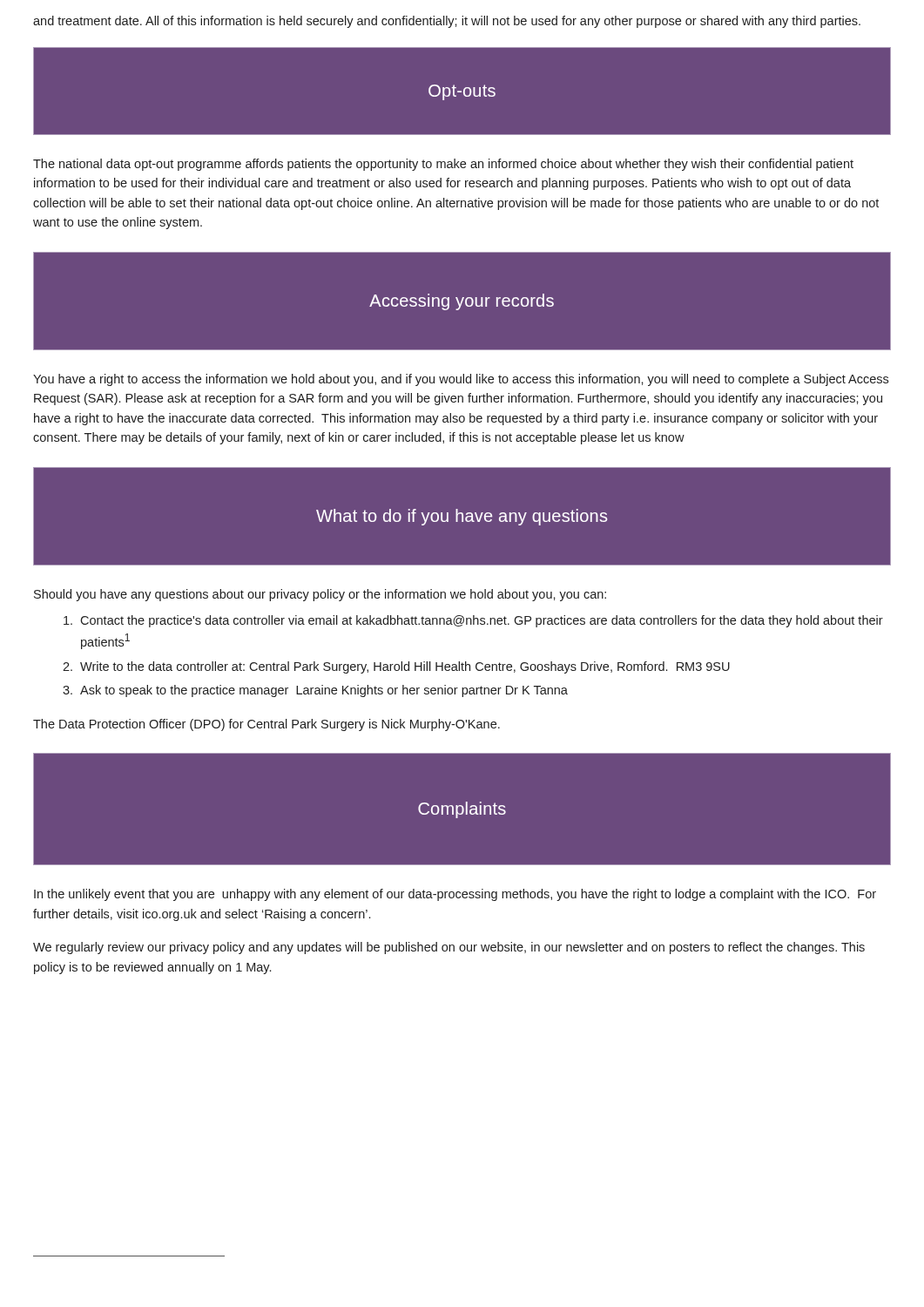The width and height of the screenshot is (924, 1307).
Task: Navigate to the element starting "The Data Protection Officer (DPO)"
Action: [267, 724]
